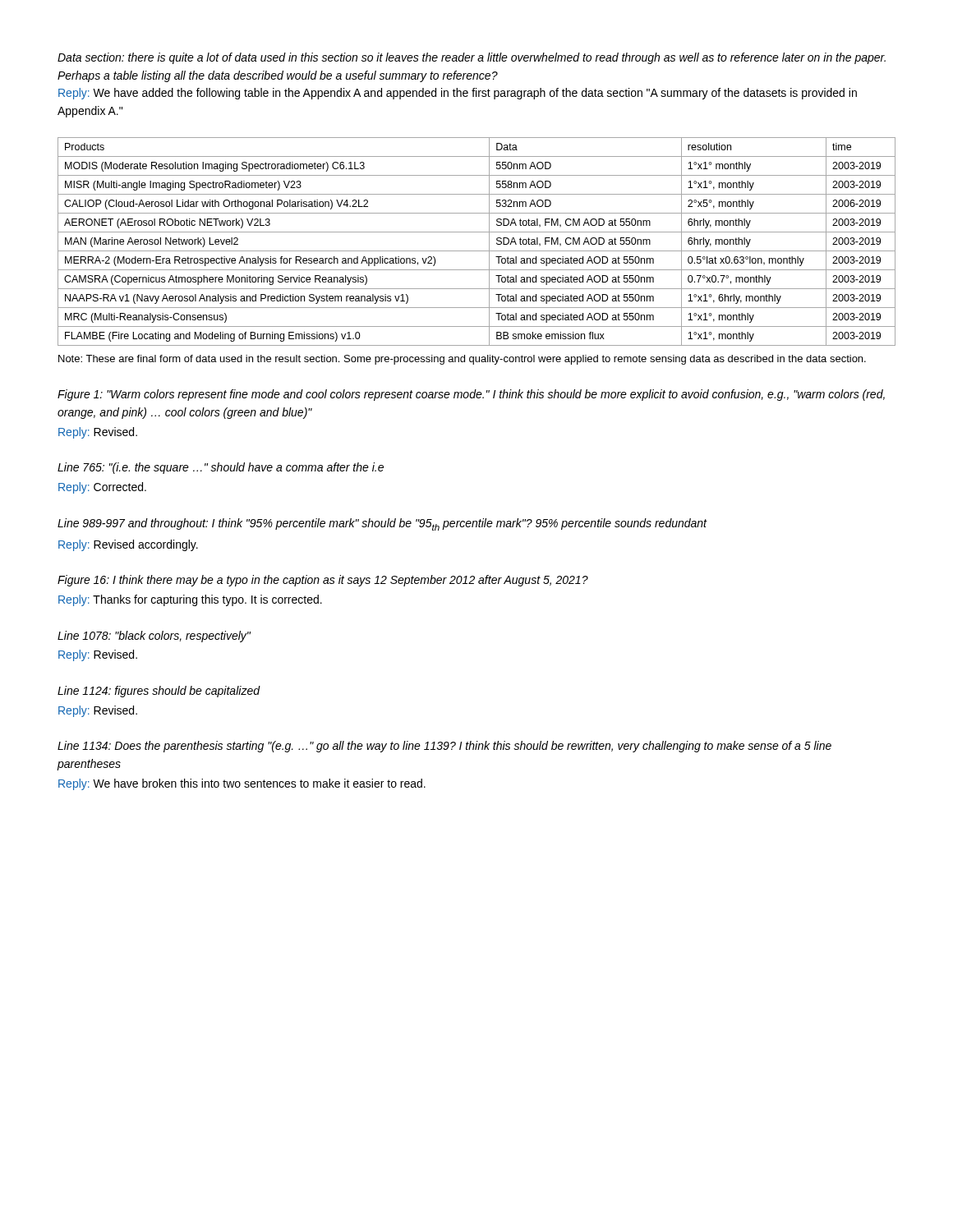
Task: Find the text starting "Line 765: "(i.e. the square …" should"
Action: tap(221, 468)
